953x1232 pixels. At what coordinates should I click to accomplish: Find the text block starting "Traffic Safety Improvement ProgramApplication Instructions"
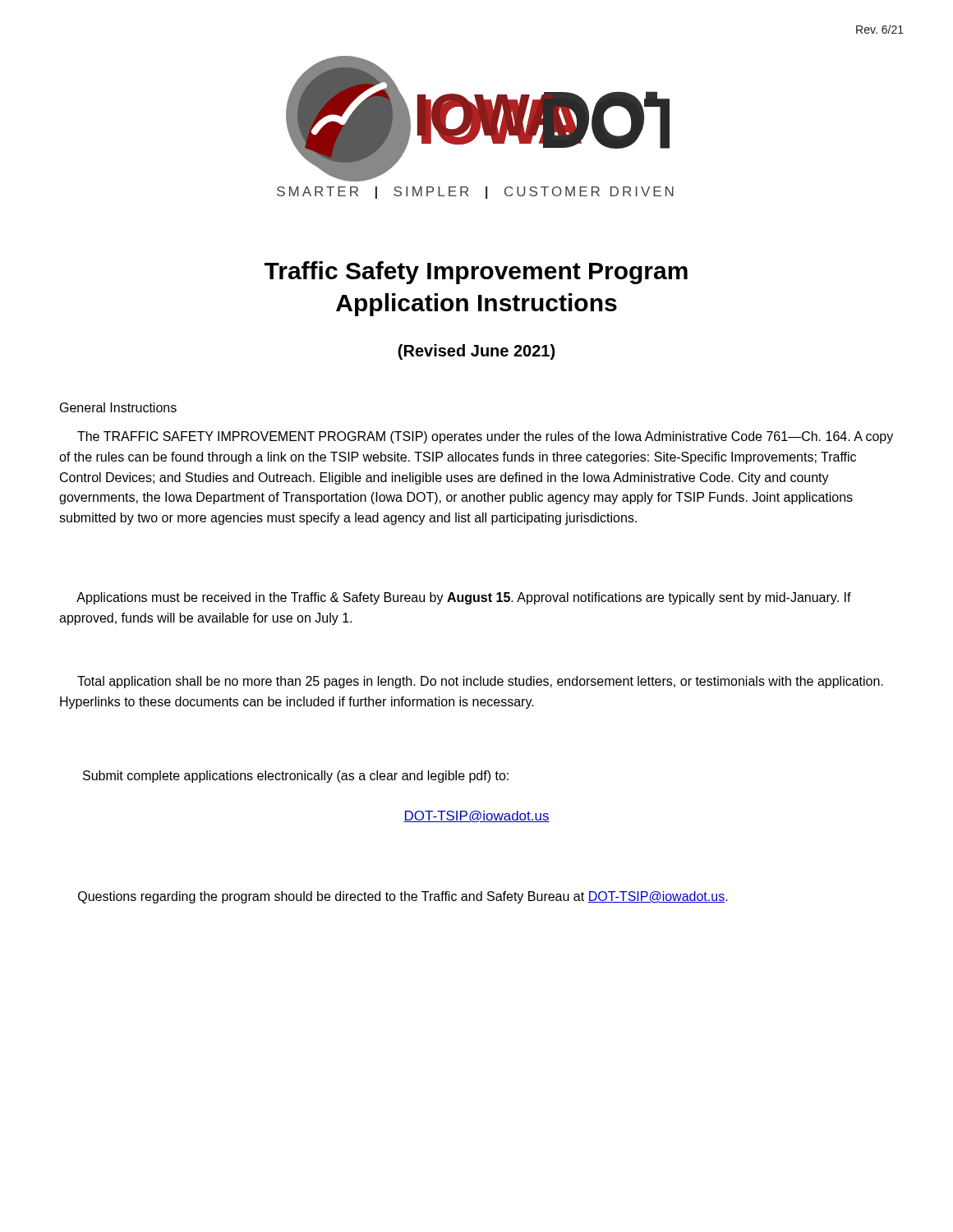(x=476, y=287)
